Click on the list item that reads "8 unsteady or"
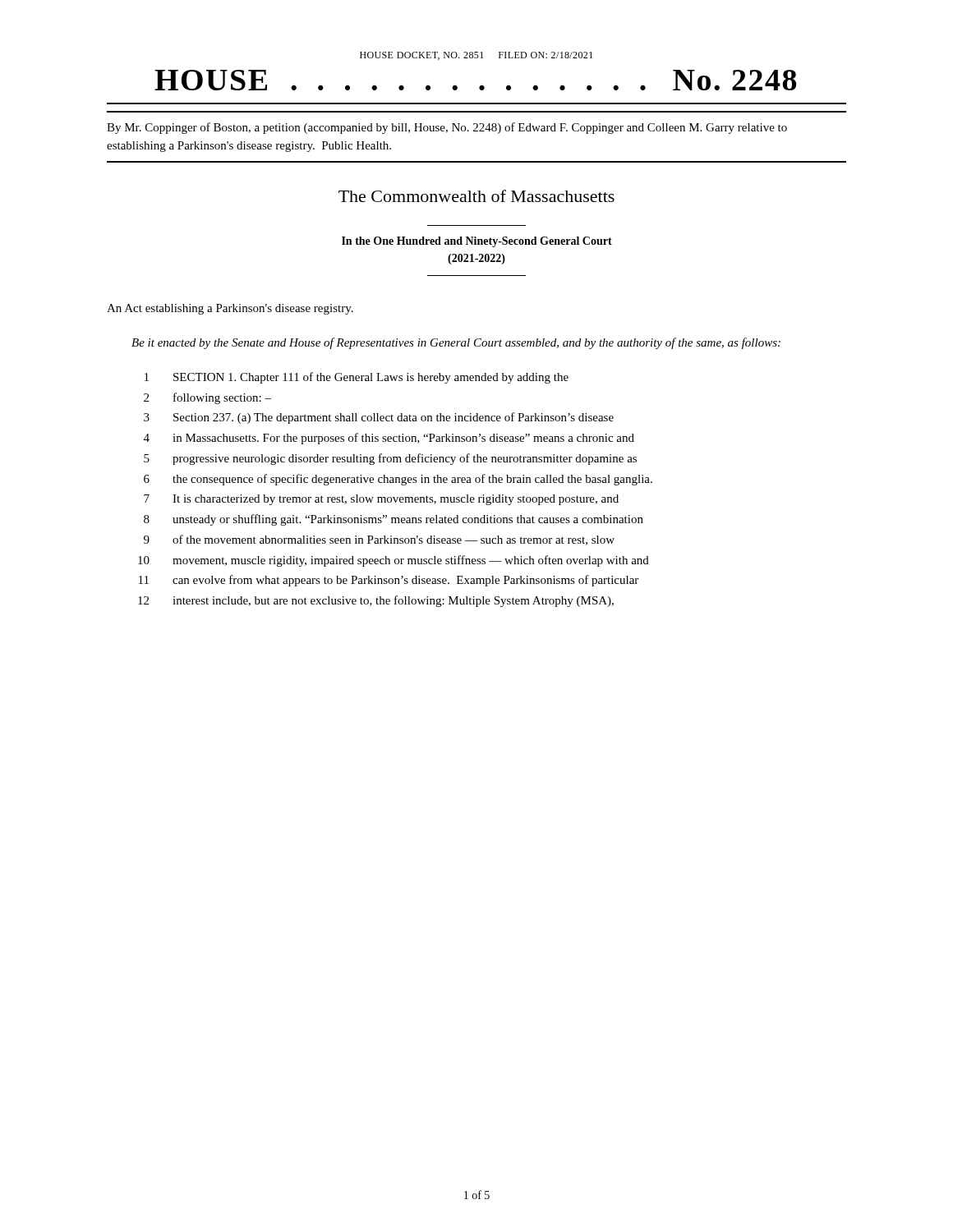The height and width of the screenshot is (1232, 953). tap(476, 519)
